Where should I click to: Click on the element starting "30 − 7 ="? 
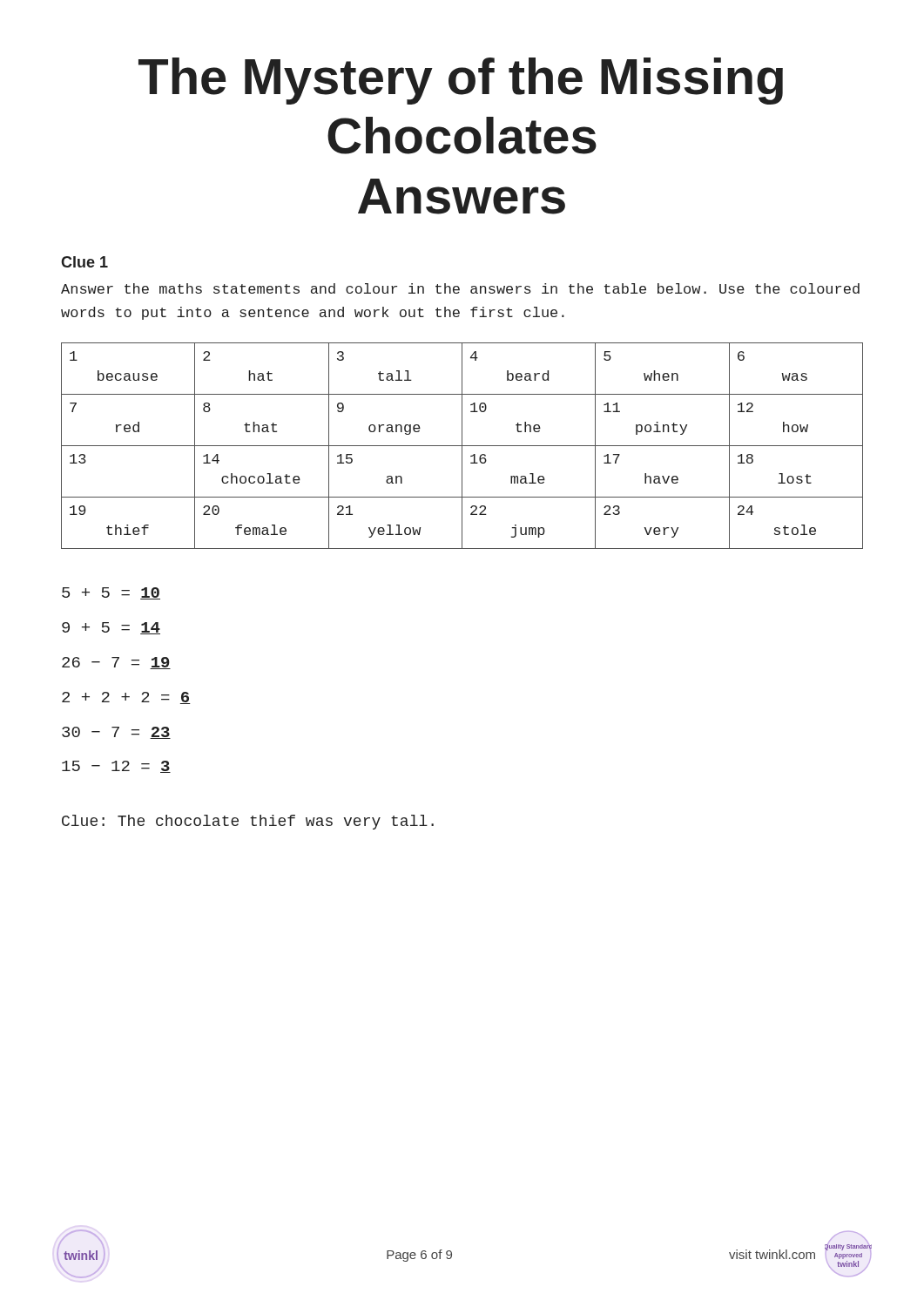(x=116, y=732)
